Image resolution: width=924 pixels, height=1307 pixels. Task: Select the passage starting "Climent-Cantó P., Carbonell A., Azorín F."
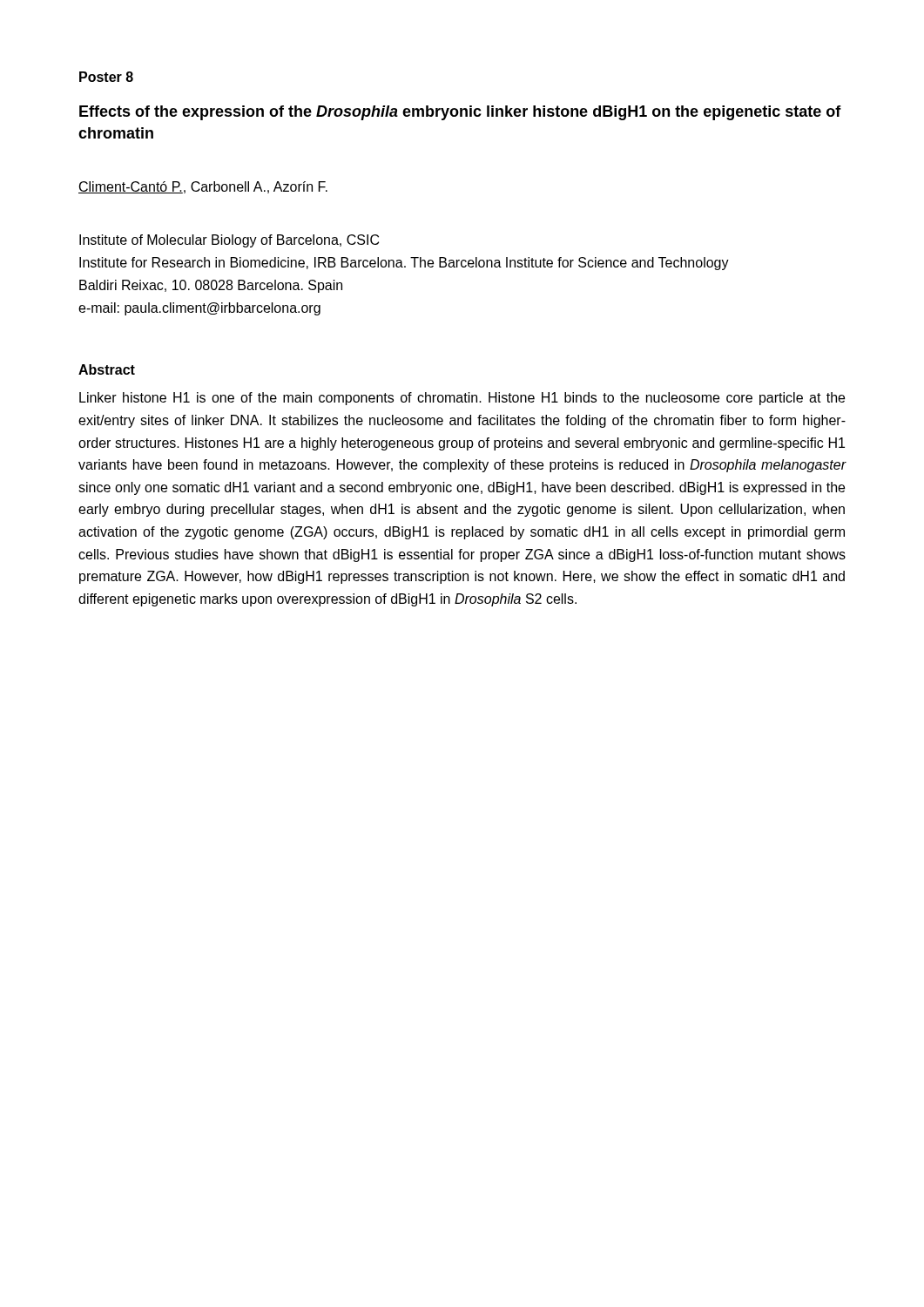point(203,187)
